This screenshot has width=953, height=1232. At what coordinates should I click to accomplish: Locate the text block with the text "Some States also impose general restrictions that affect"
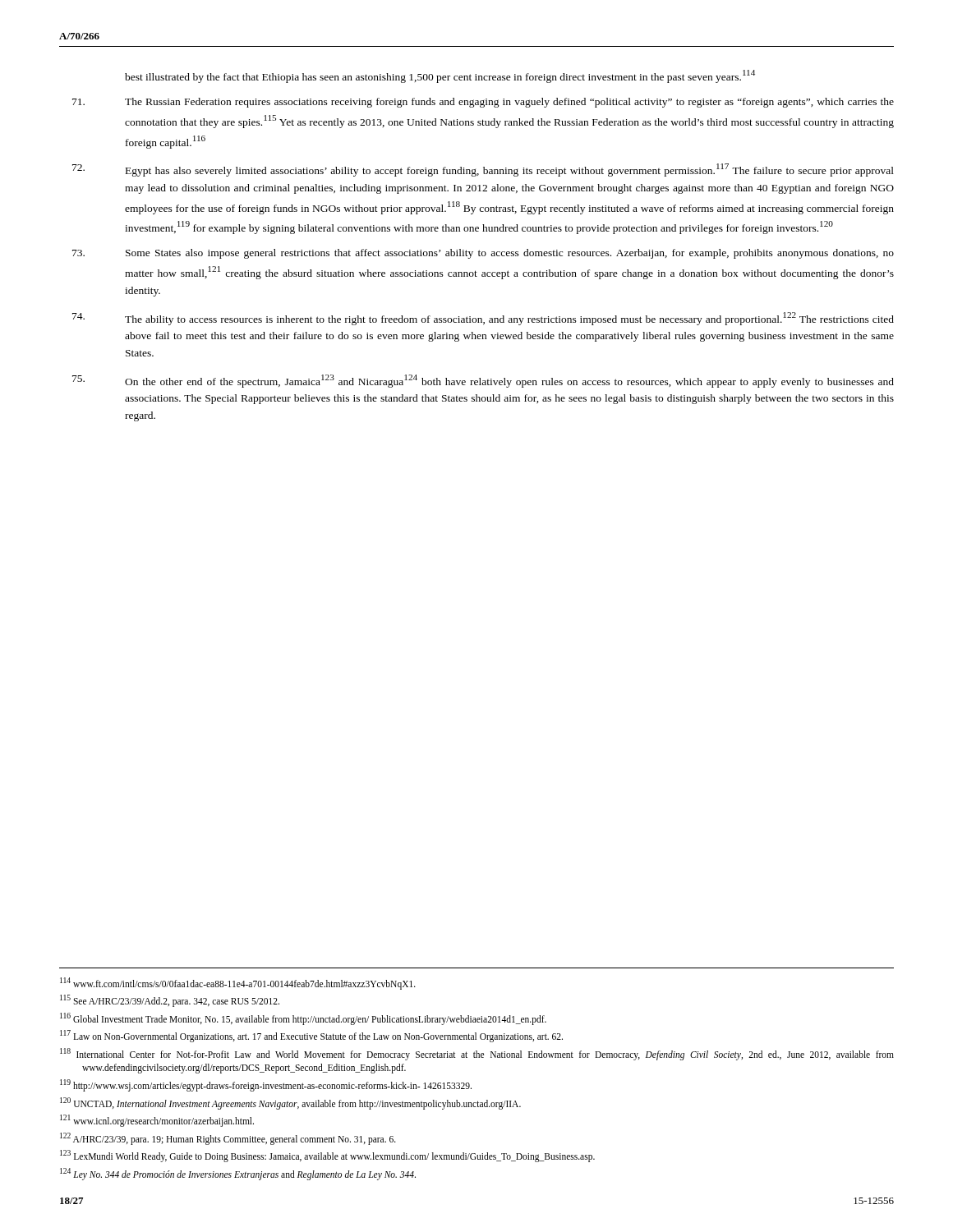click(x=509, y=271)
